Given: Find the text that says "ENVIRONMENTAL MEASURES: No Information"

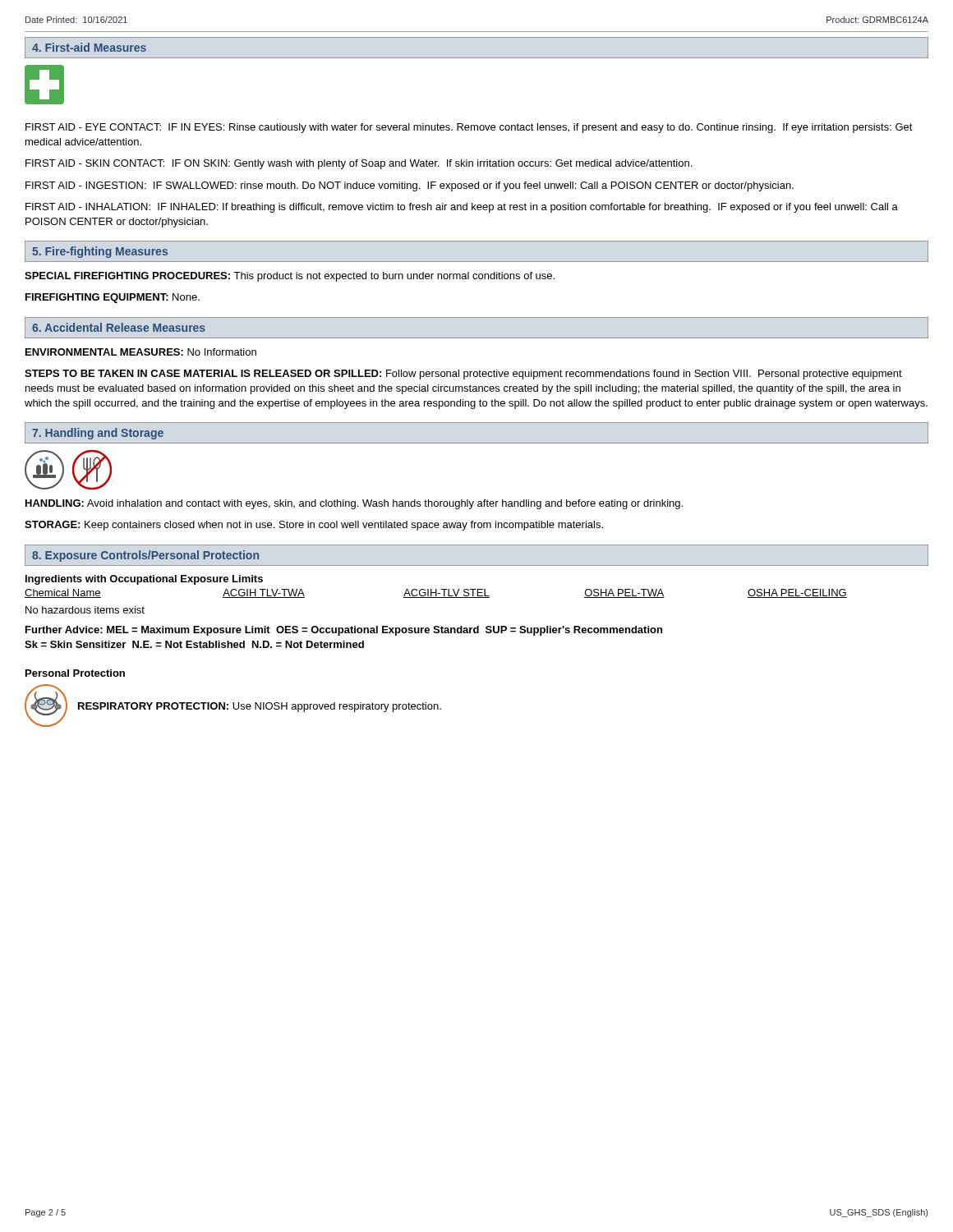Looking at the screenshot, I should (141, 351).
